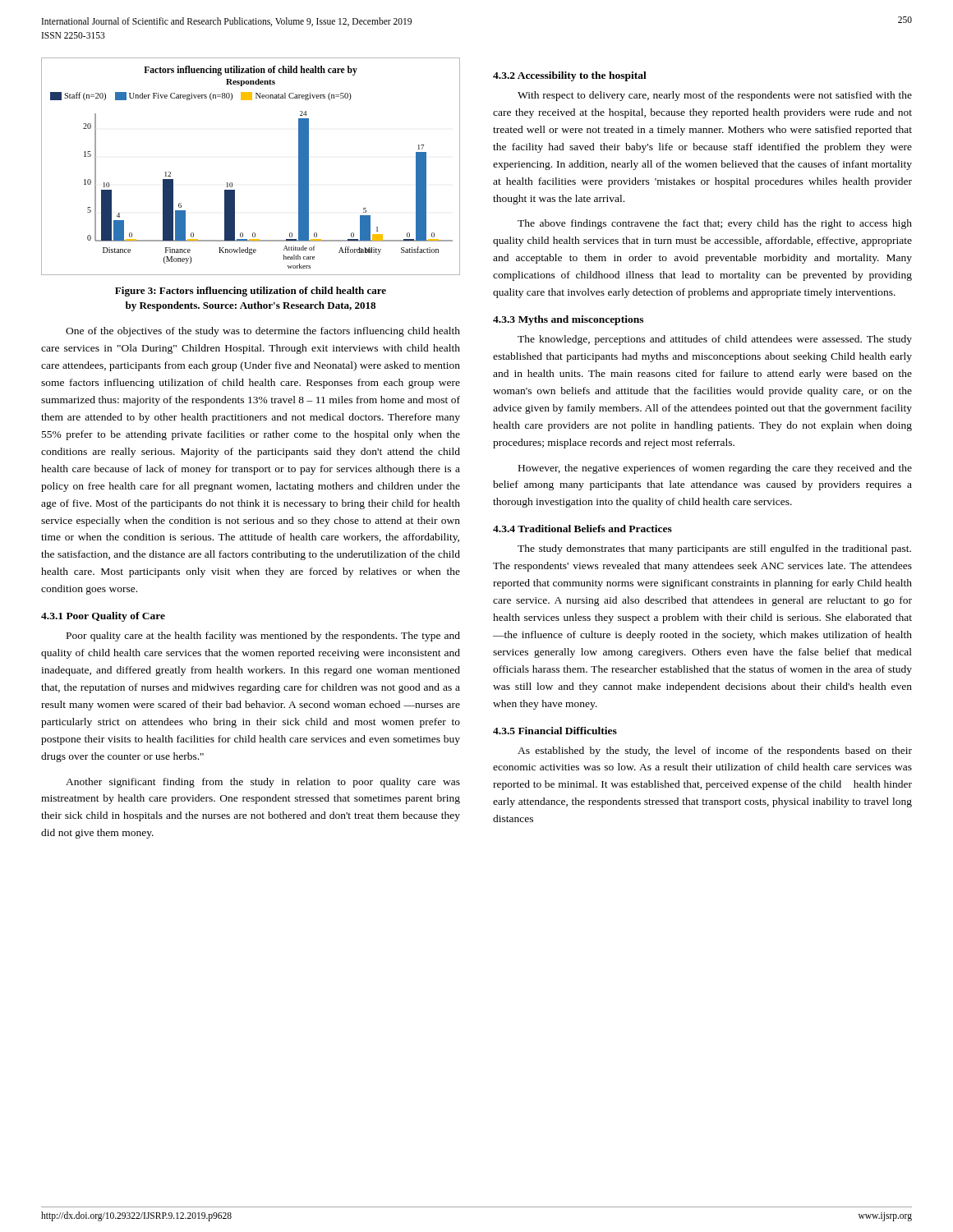Select the grouped bar chart
The image size is (953, 1232).
coord(251,166)
